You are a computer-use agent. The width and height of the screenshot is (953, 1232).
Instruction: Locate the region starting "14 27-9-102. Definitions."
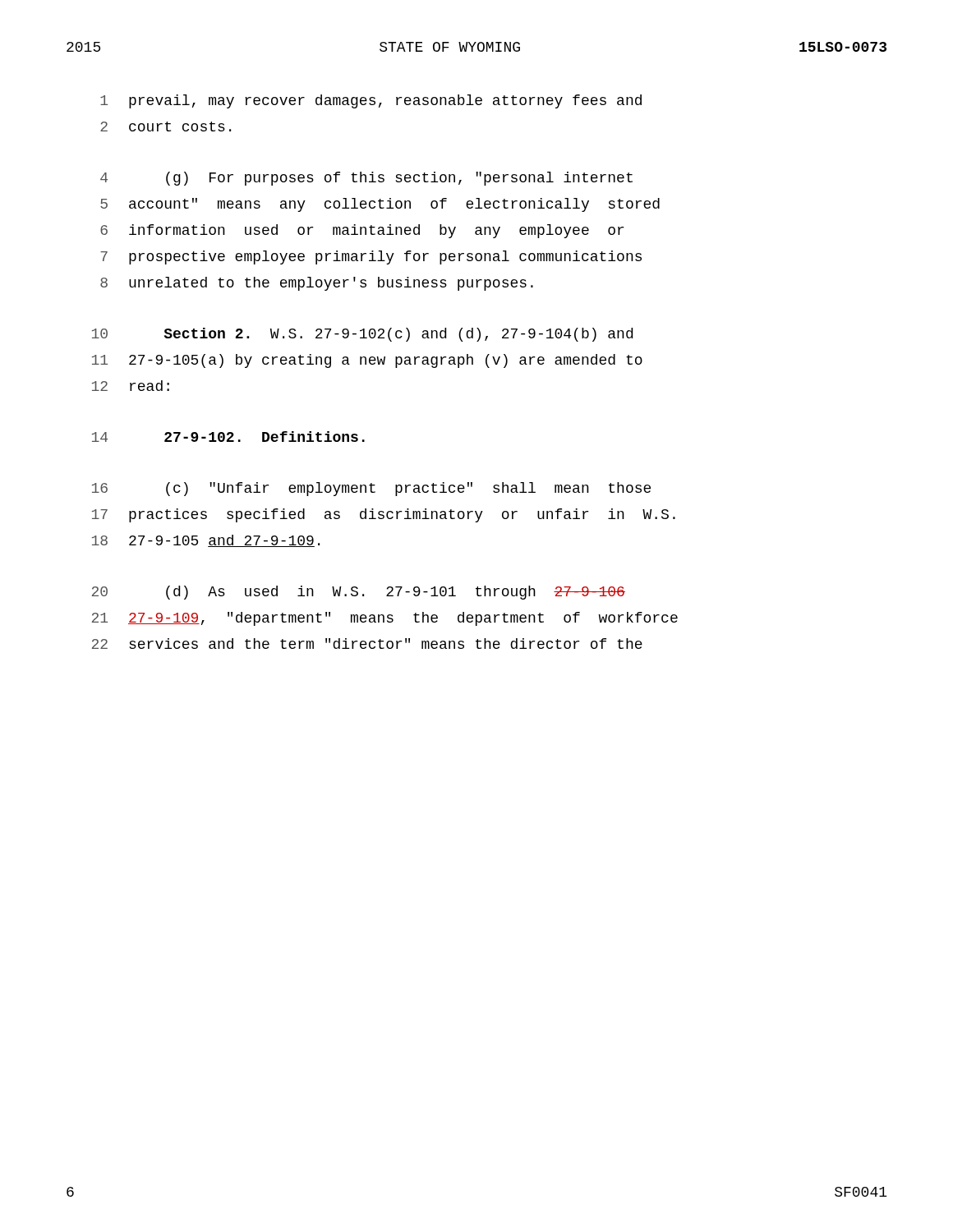point(228,437)
